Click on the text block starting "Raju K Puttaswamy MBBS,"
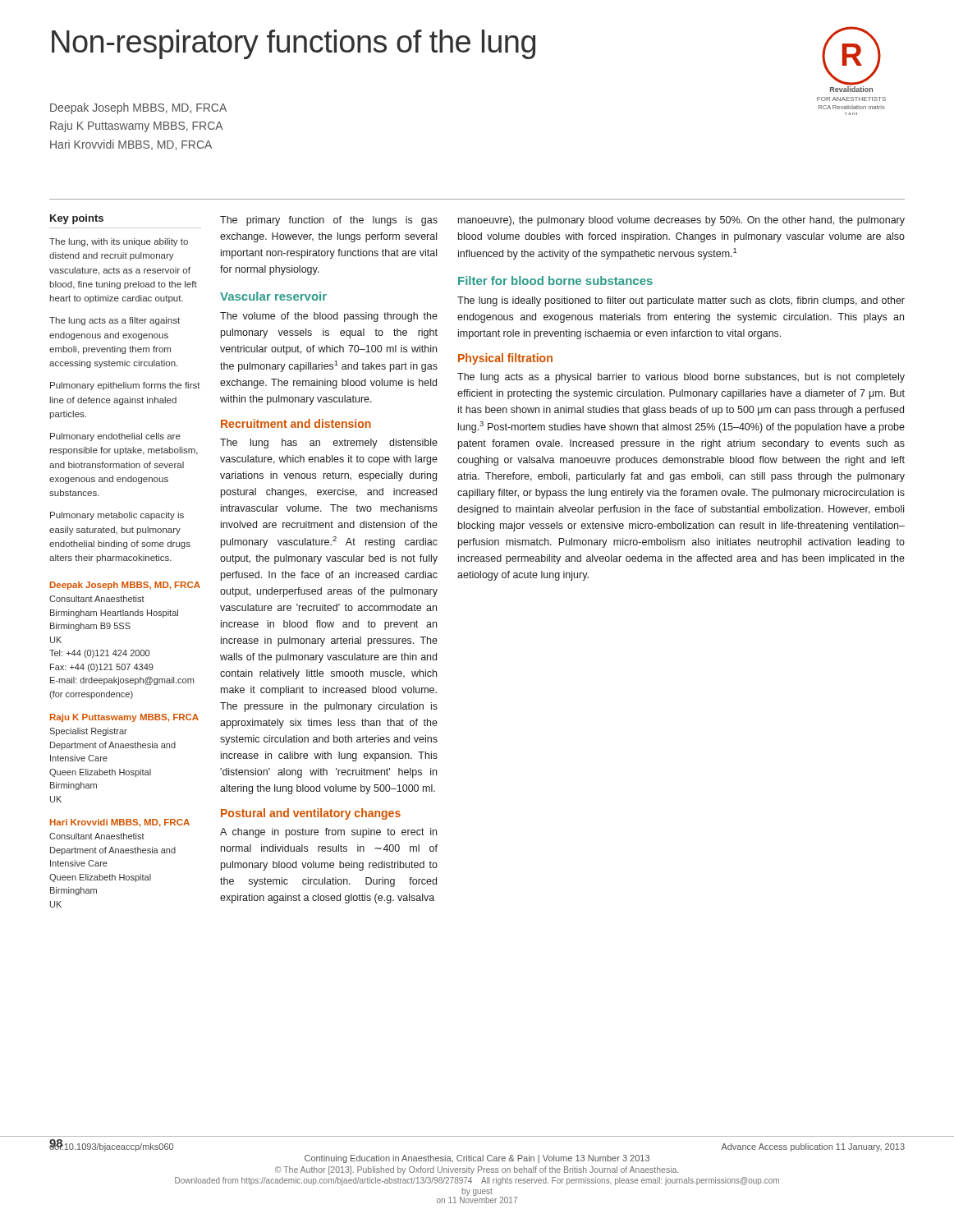Viewport: 954px width, 1232px height. pos(125,759)
